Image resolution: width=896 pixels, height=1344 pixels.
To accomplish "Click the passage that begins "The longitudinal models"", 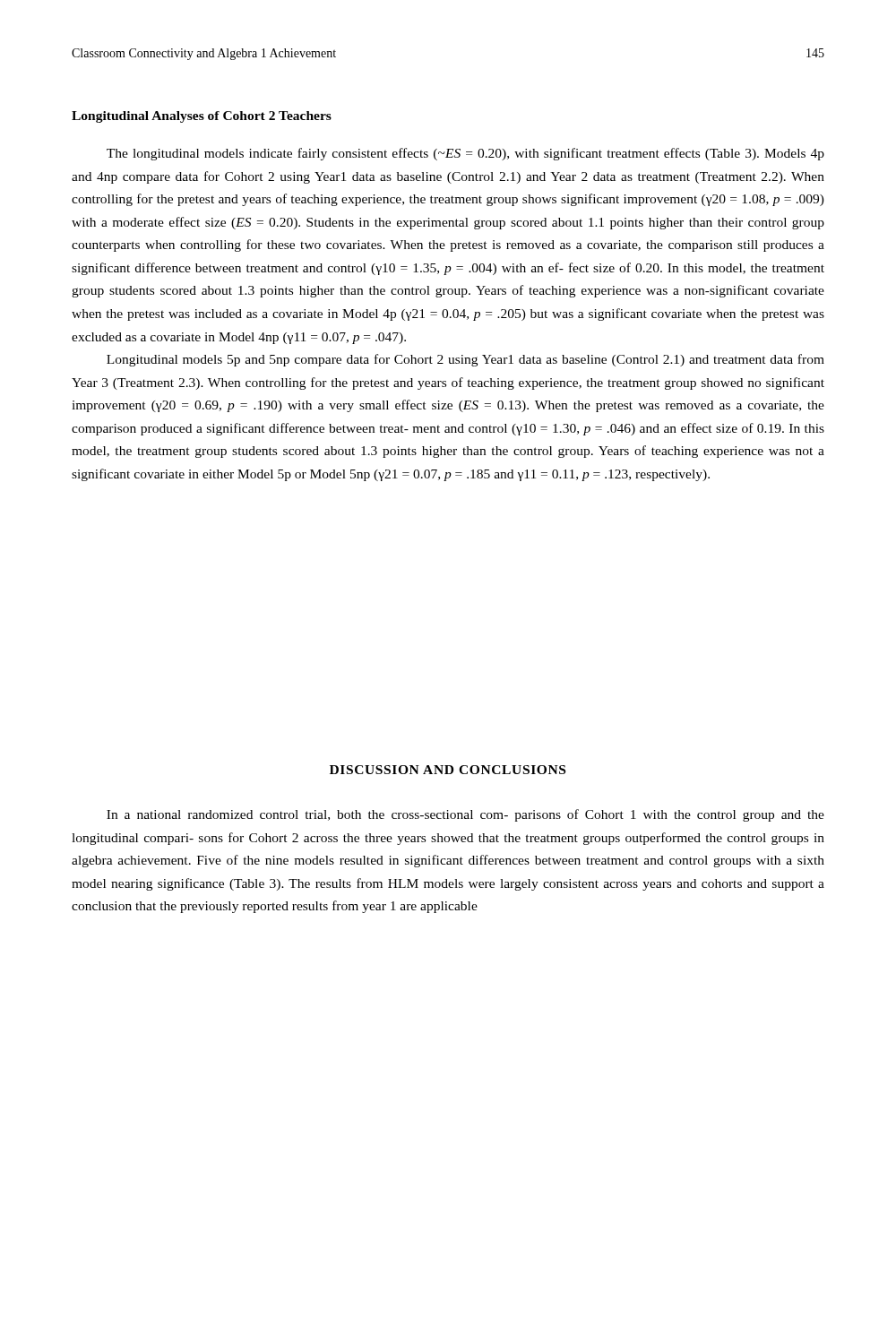I will coord(448,313).
